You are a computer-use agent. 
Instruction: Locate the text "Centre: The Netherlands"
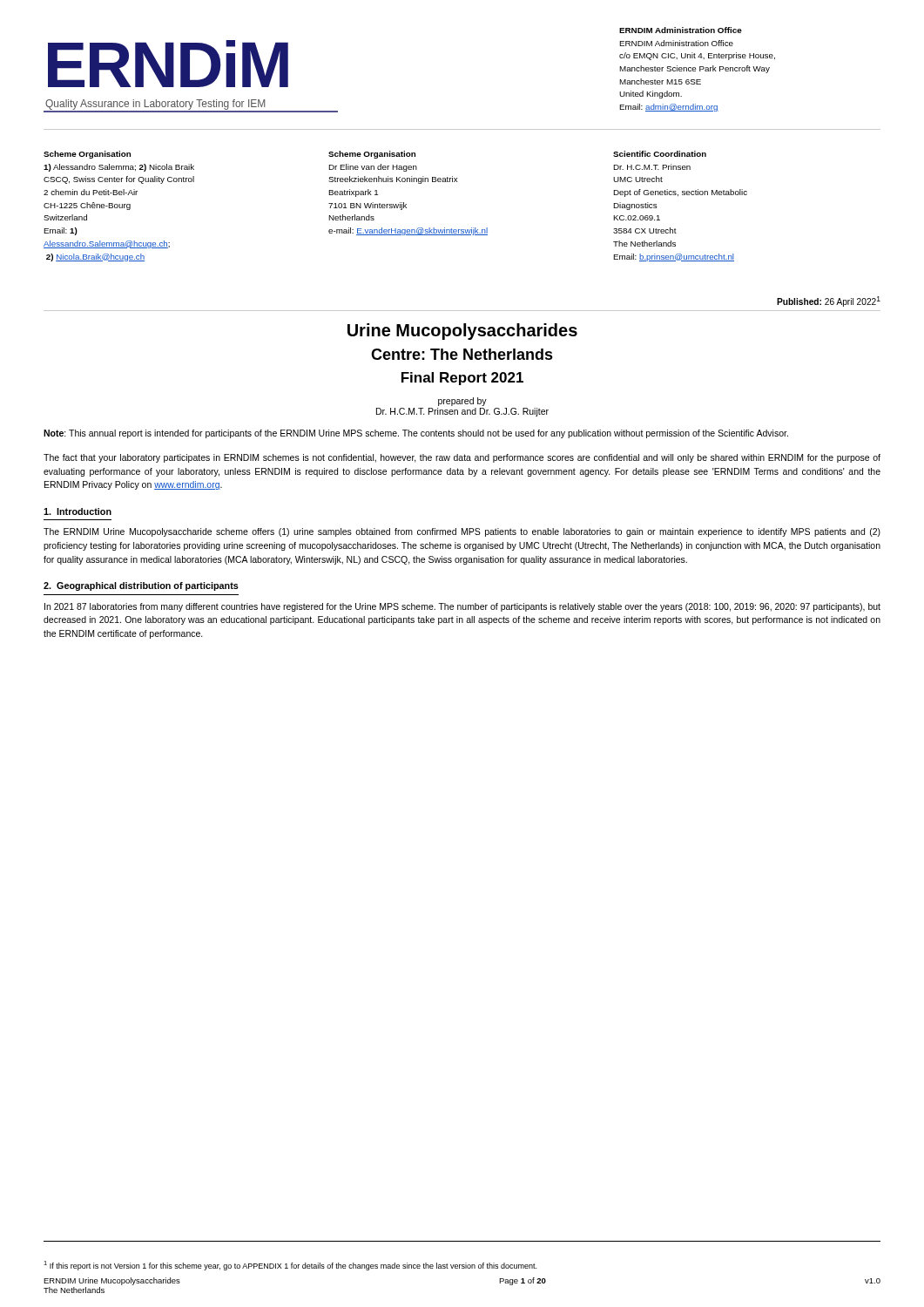[462, 355]
